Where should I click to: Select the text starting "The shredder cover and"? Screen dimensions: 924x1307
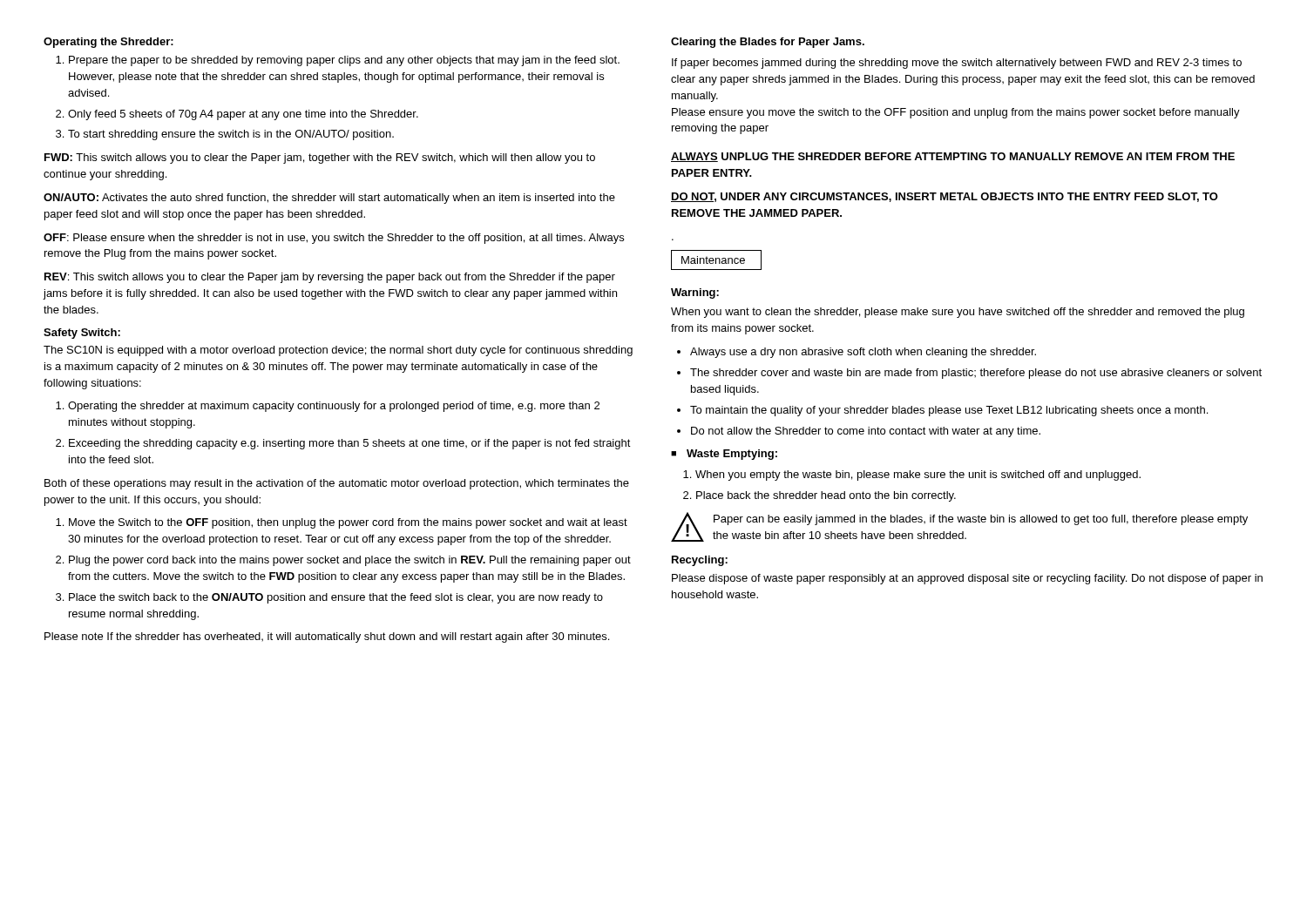click(976, 380)
